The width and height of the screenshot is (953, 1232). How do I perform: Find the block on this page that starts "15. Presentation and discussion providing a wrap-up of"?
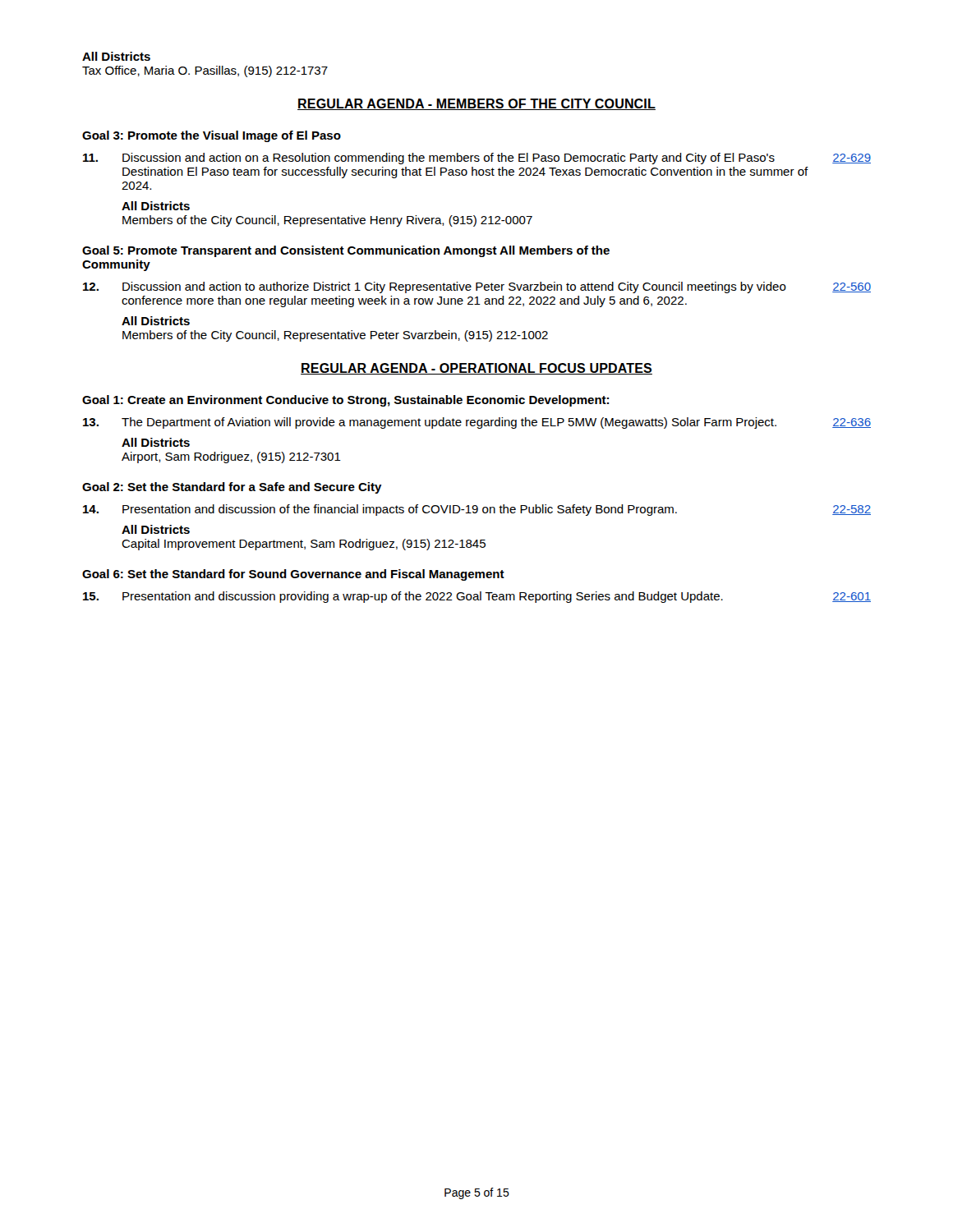[476, 596]
